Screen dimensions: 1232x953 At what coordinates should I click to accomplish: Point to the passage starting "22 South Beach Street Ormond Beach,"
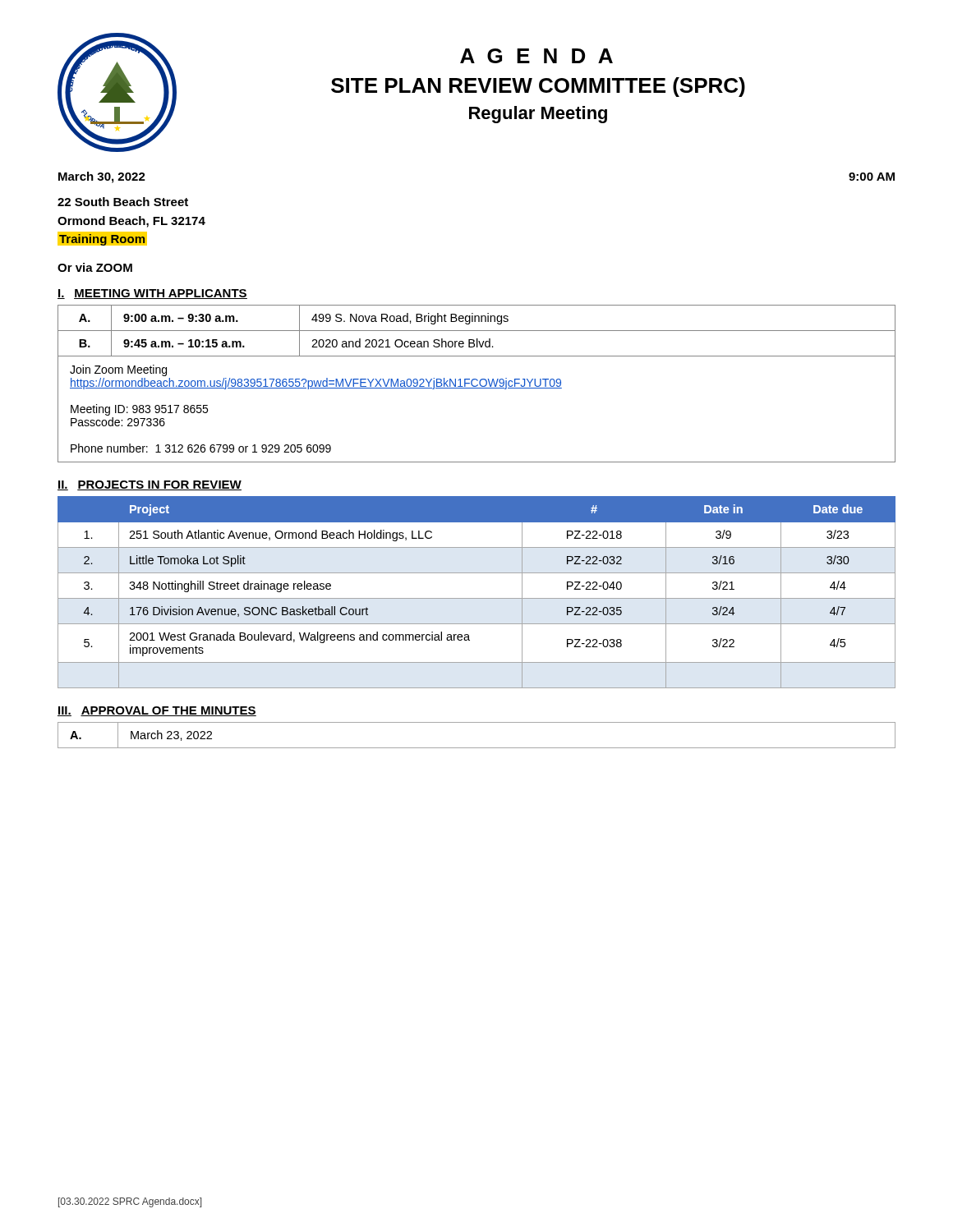coord(131,220)
